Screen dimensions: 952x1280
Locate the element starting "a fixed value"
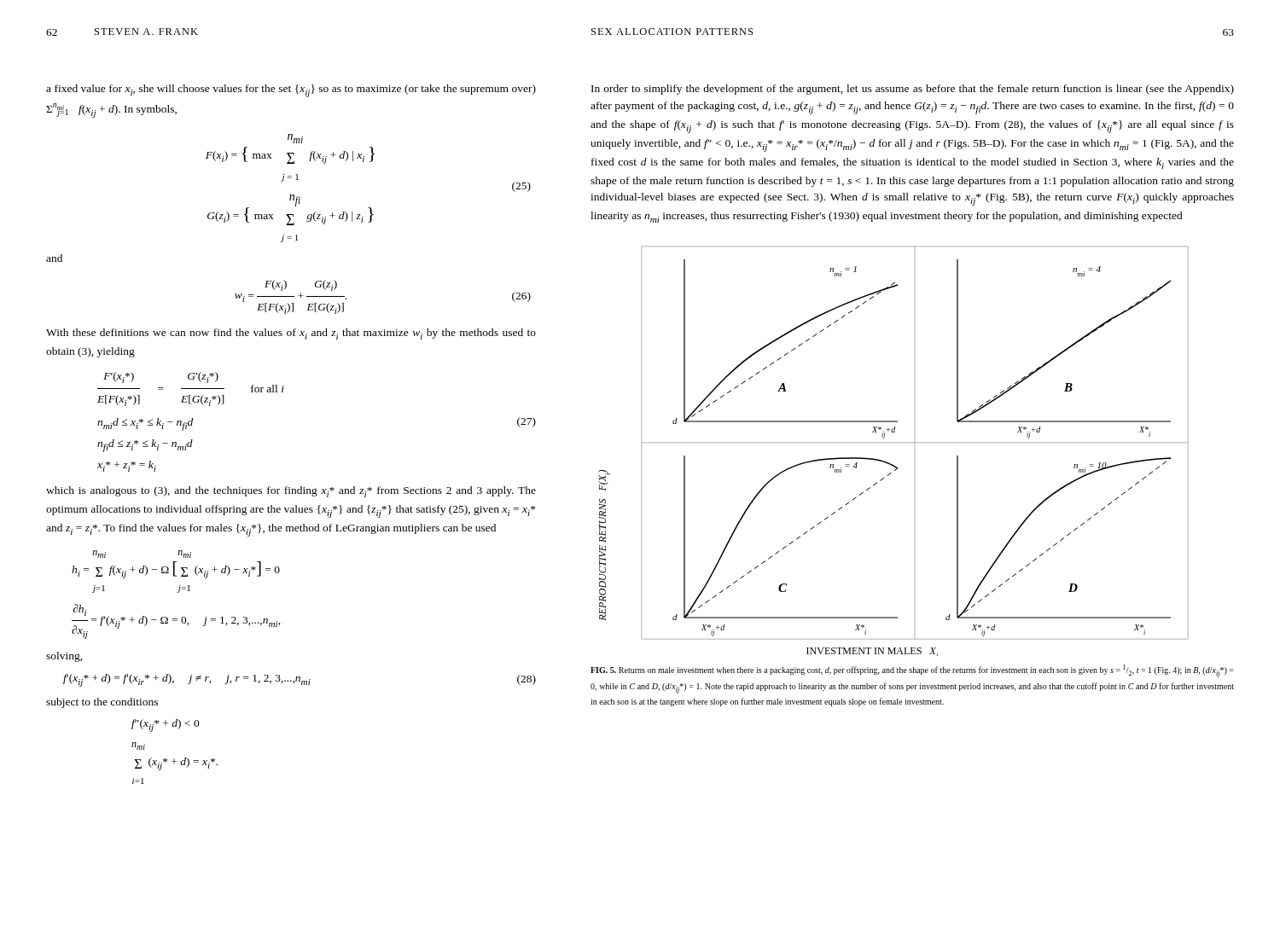point(291,99)
